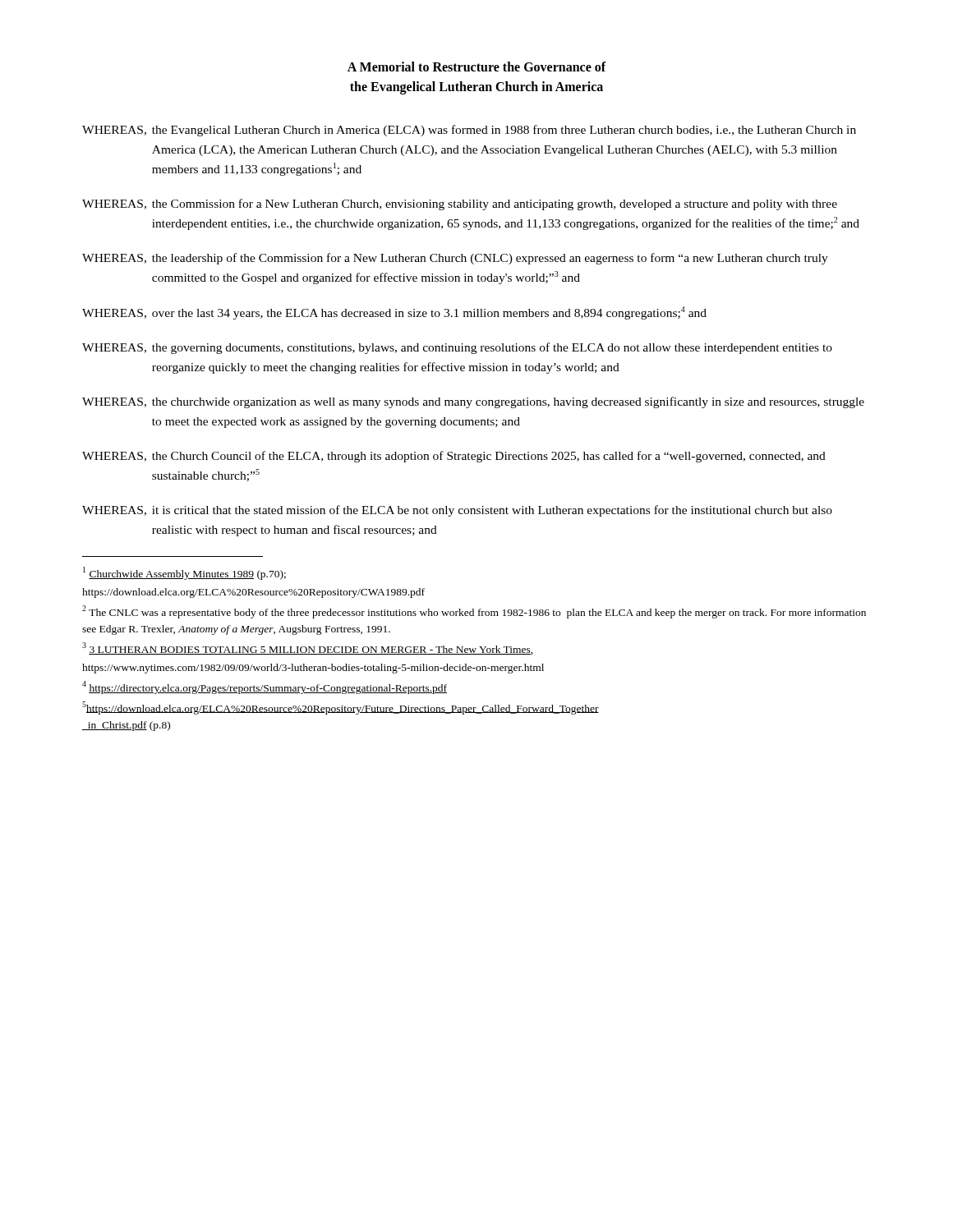953x1232 pixels.
Task: Locate the text starting "A Memorial to Restructure"
Action: (x=476, y=77)
